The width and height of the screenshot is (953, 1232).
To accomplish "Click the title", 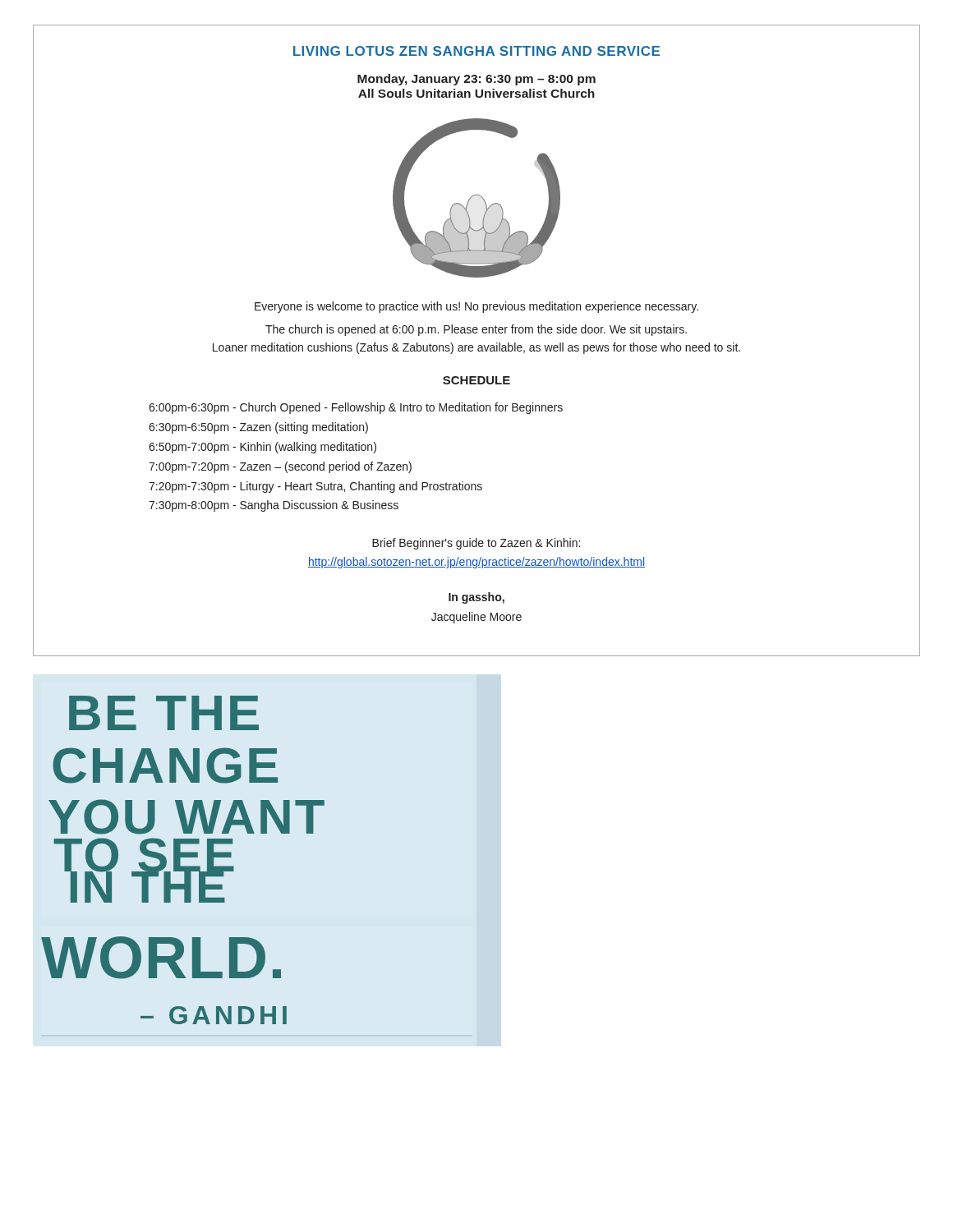I will [476, 51].
